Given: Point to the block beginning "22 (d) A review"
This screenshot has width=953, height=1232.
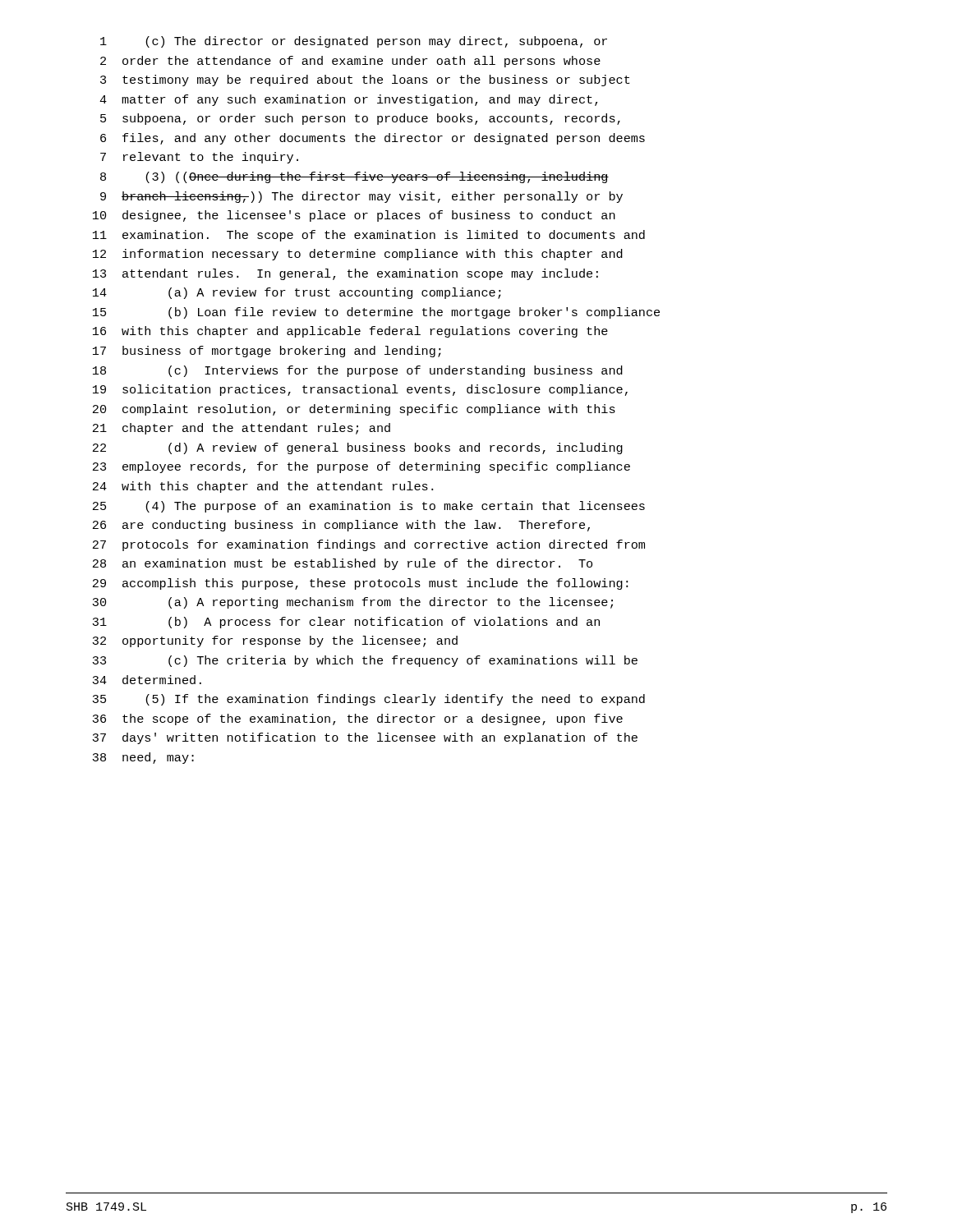Looking at the screenshot, I should point(476,468).
